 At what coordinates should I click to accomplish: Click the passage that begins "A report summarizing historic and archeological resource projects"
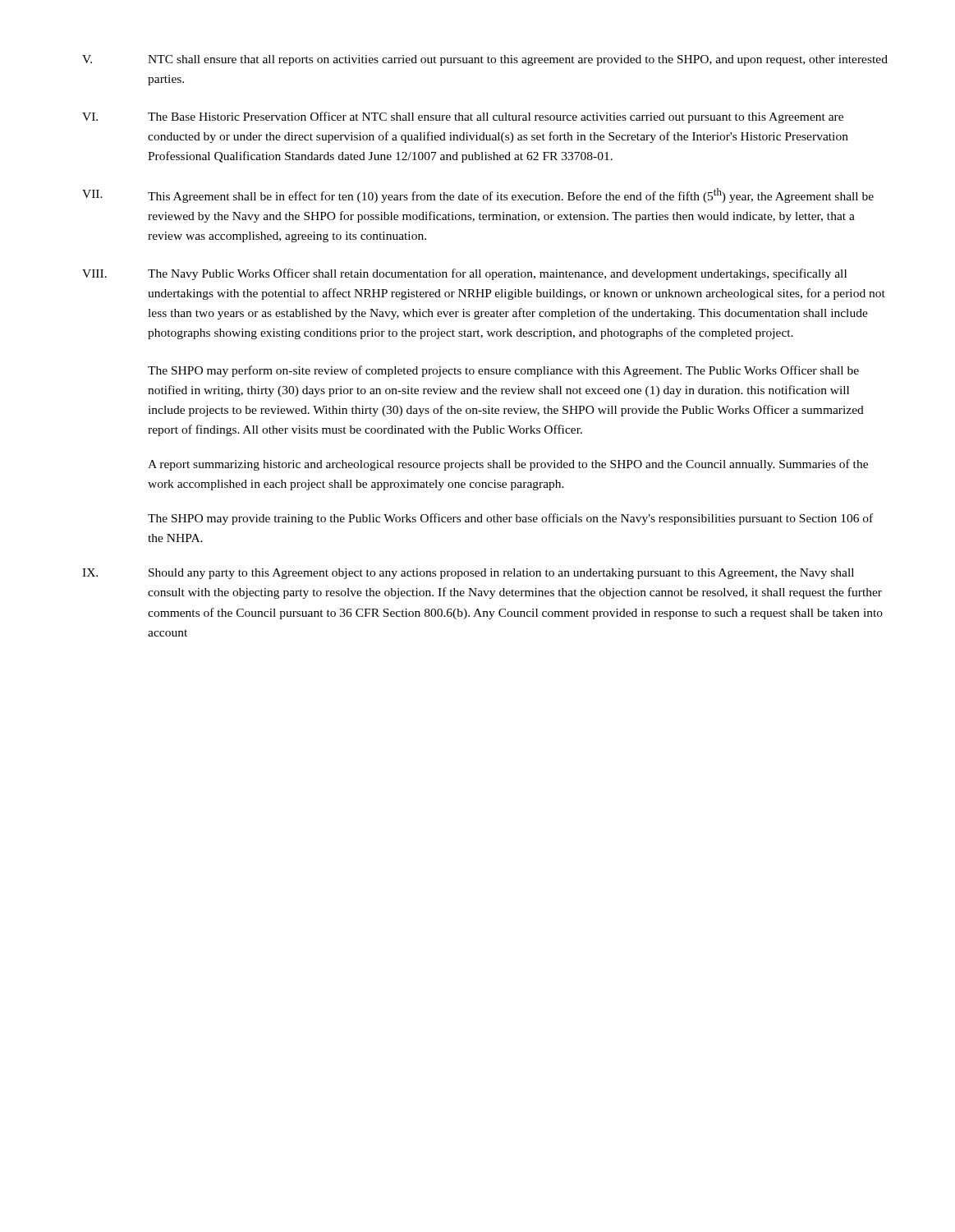tap(508, 474)
